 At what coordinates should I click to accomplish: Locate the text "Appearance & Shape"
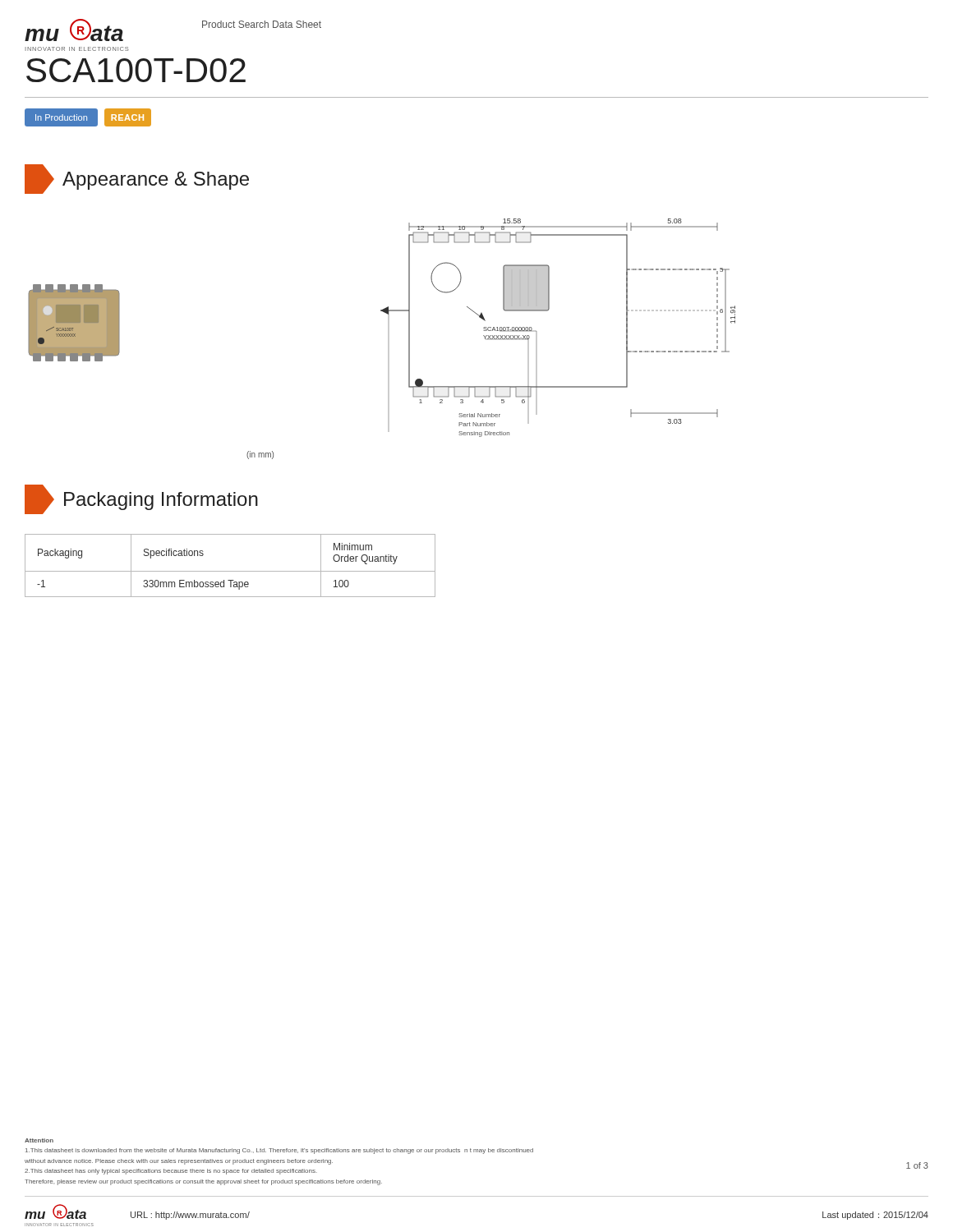pos(137,179)
